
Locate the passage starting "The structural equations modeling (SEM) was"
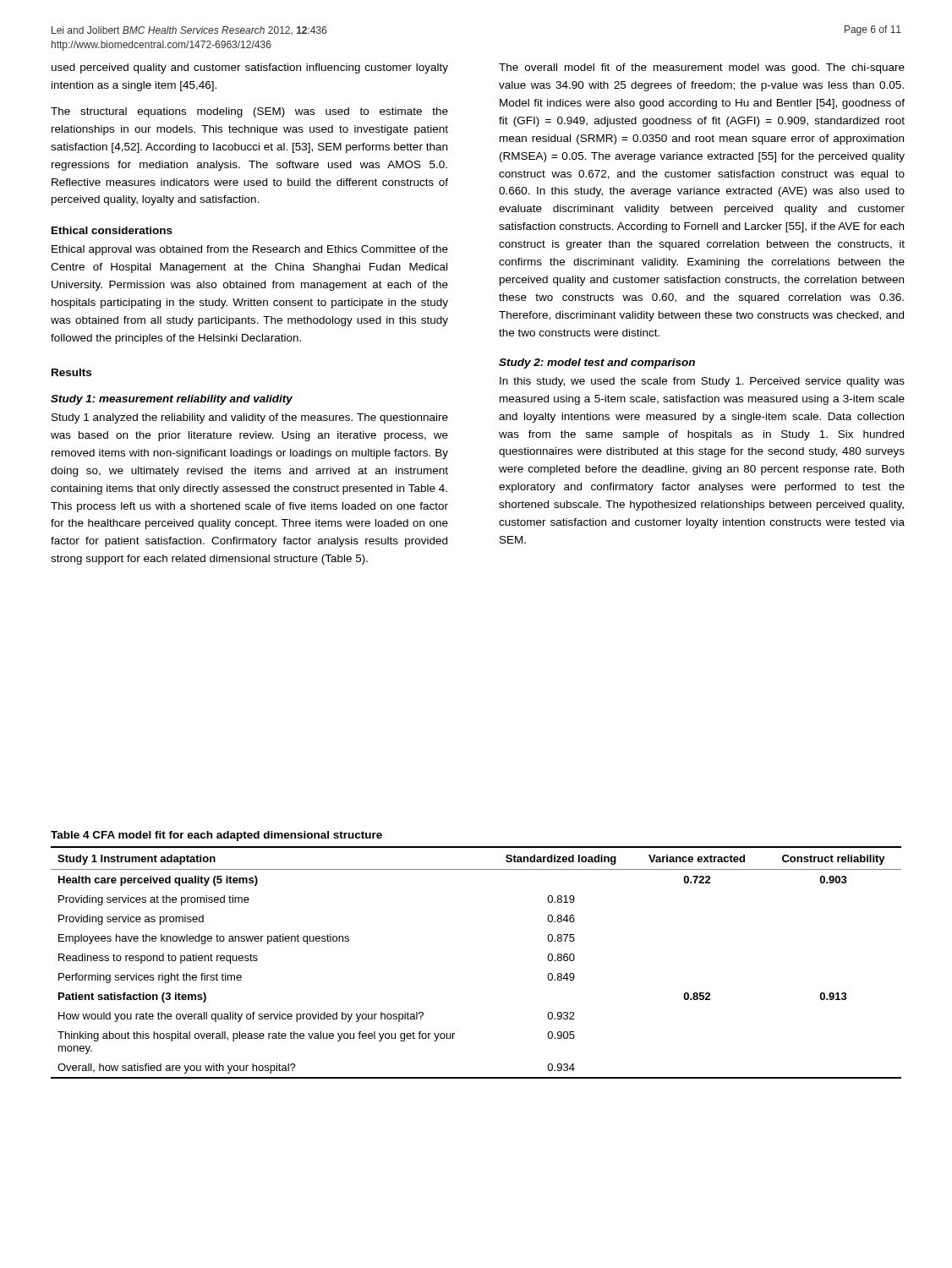pos(249,155)
